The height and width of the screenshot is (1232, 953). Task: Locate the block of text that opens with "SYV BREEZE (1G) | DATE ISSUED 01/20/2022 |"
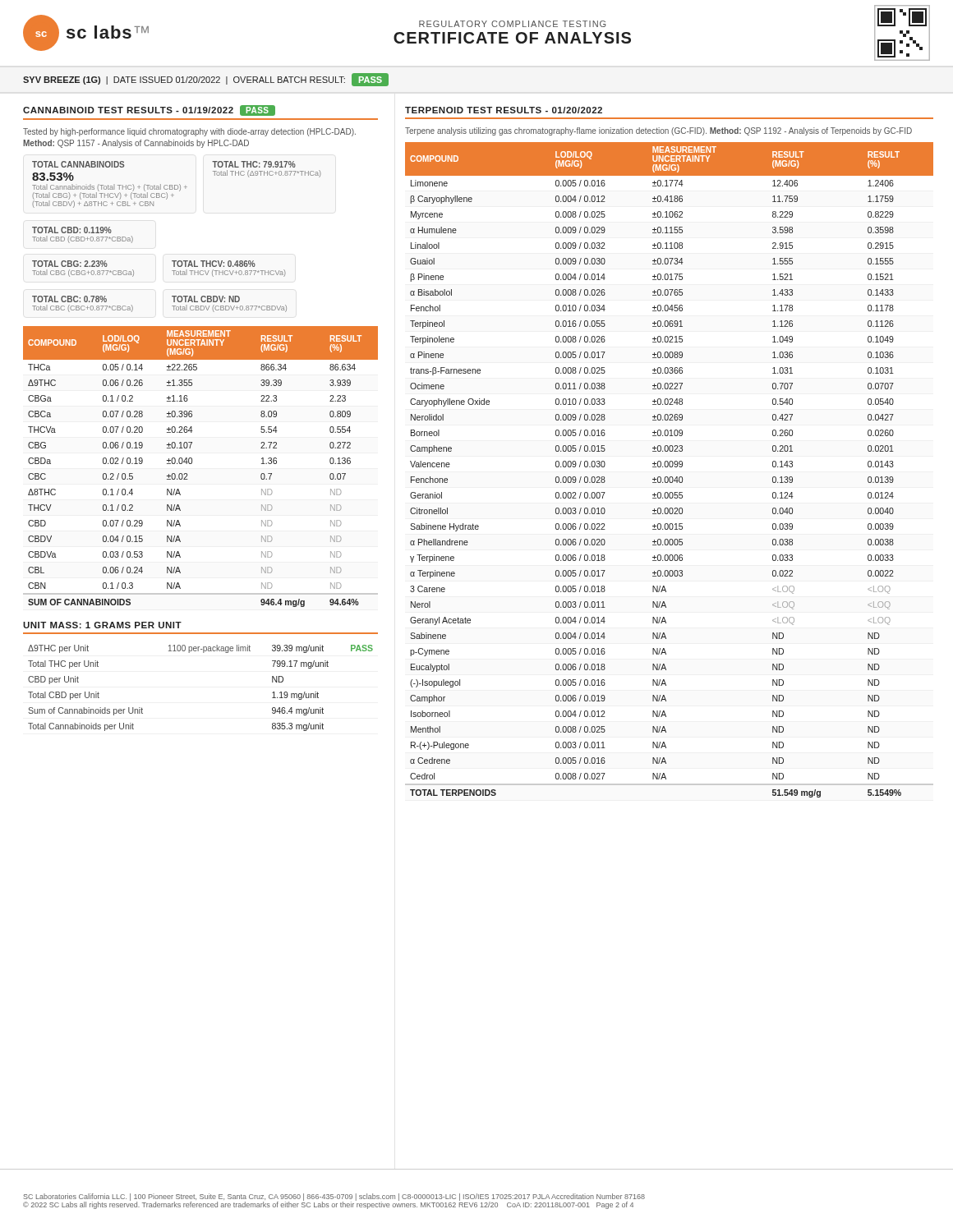[206, 80]
